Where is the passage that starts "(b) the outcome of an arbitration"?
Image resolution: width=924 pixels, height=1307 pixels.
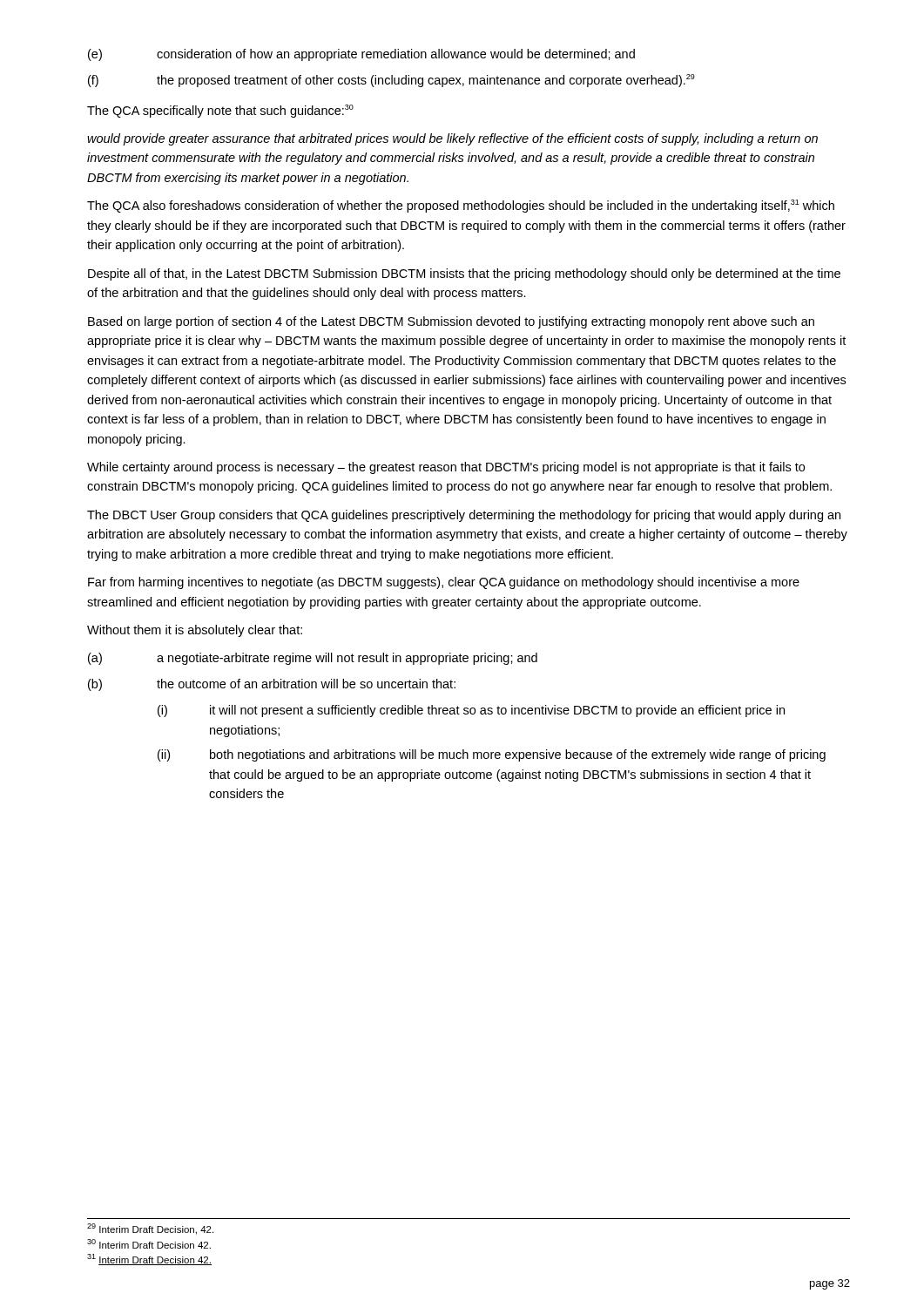pyautogui.click(x=272, y=684)
